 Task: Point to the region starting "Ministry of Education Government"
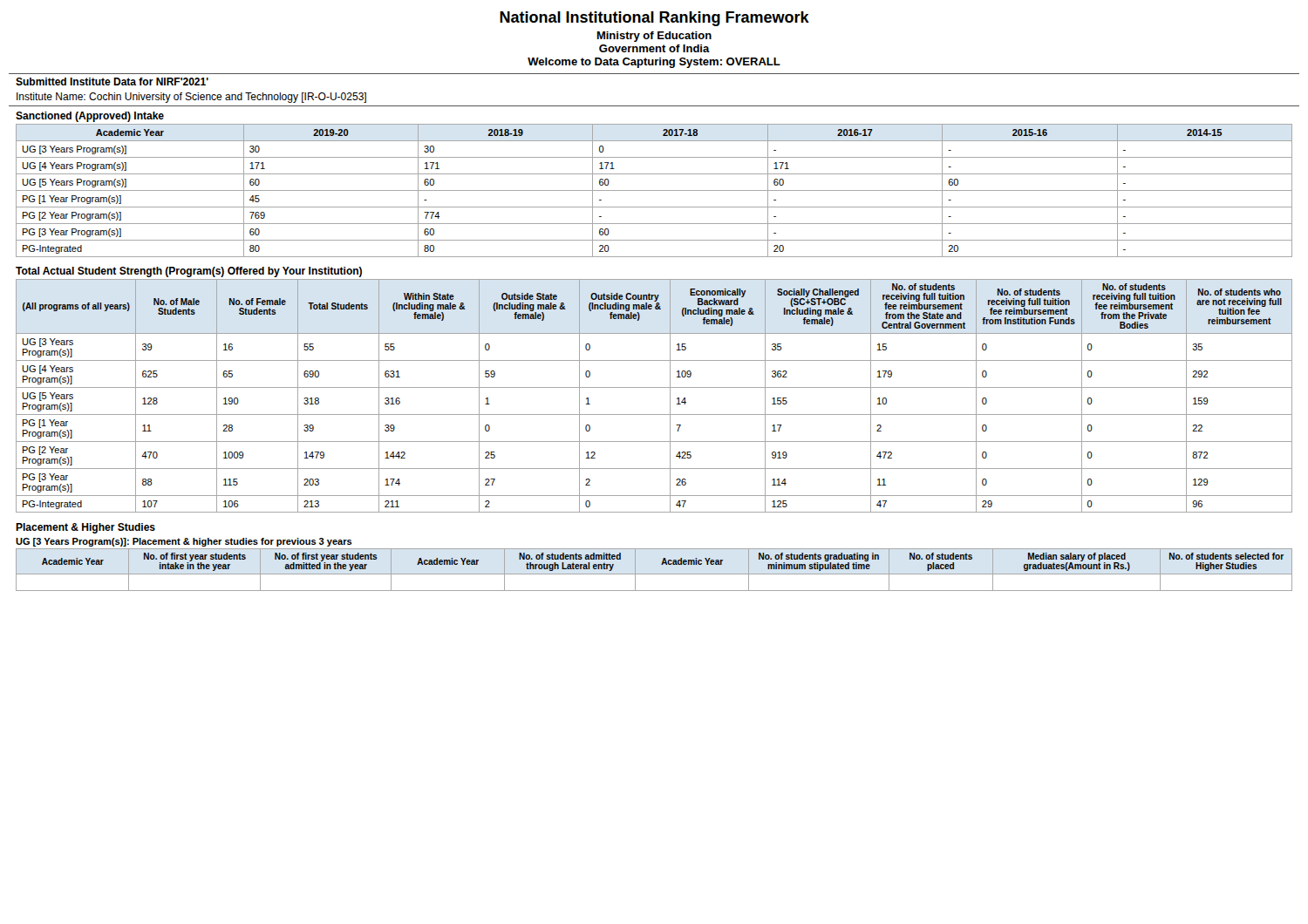pos(654,48)
